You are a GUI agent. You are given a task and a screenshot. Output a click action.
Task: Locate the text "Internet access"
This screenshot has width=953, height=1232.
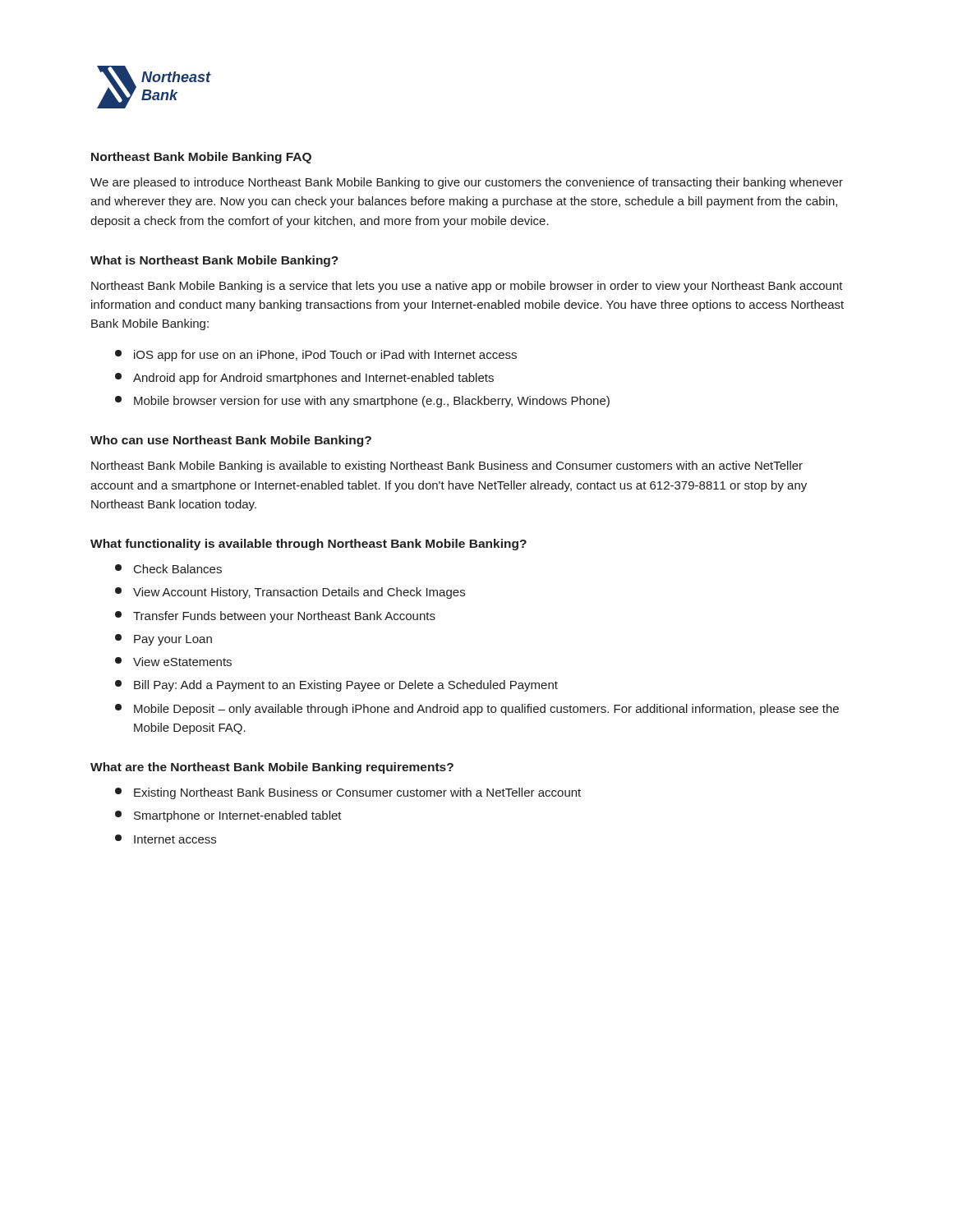[166, 839]
